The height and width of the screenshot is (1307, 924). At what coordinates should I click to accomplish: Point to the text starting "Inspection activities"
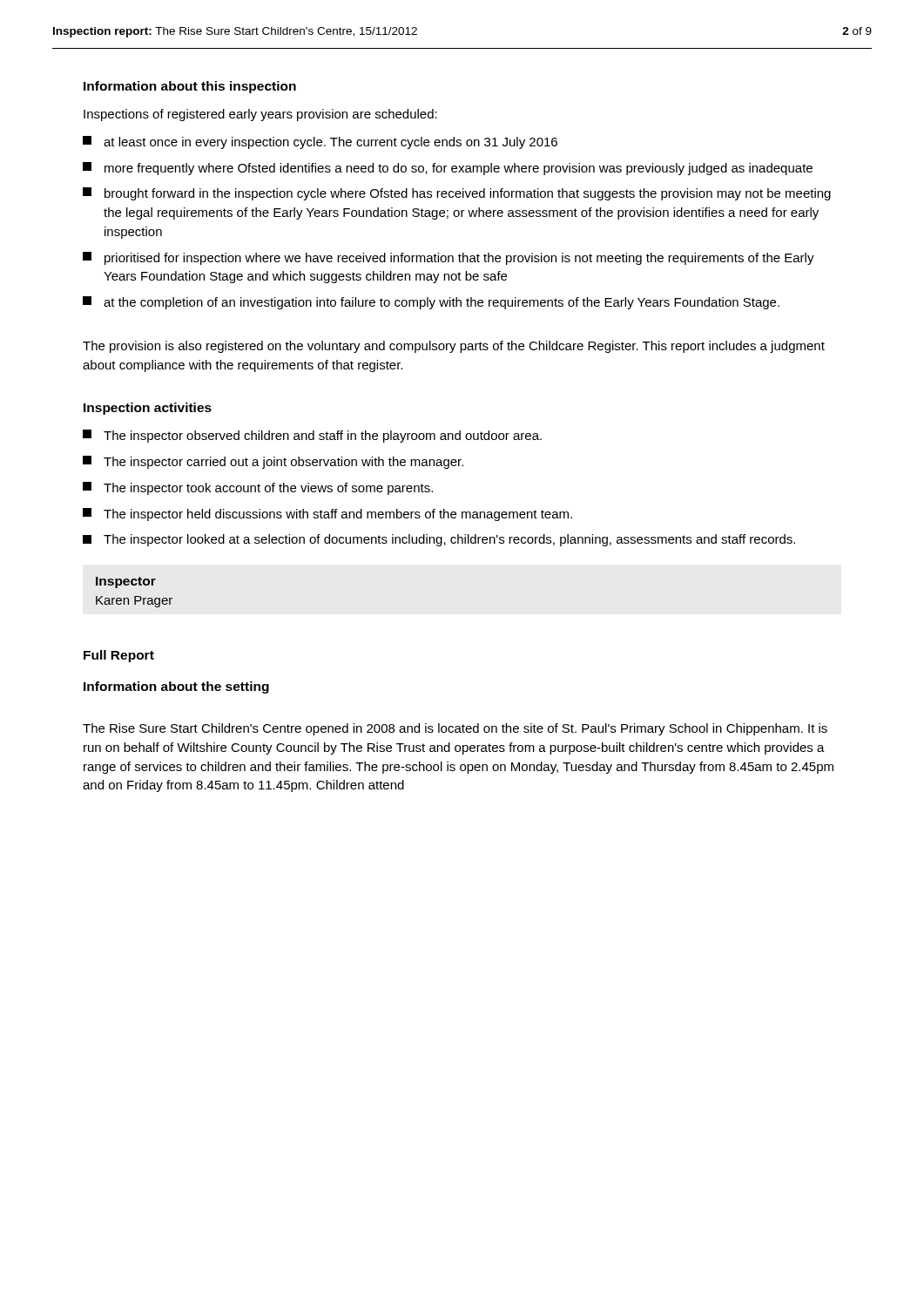(147, 408)
